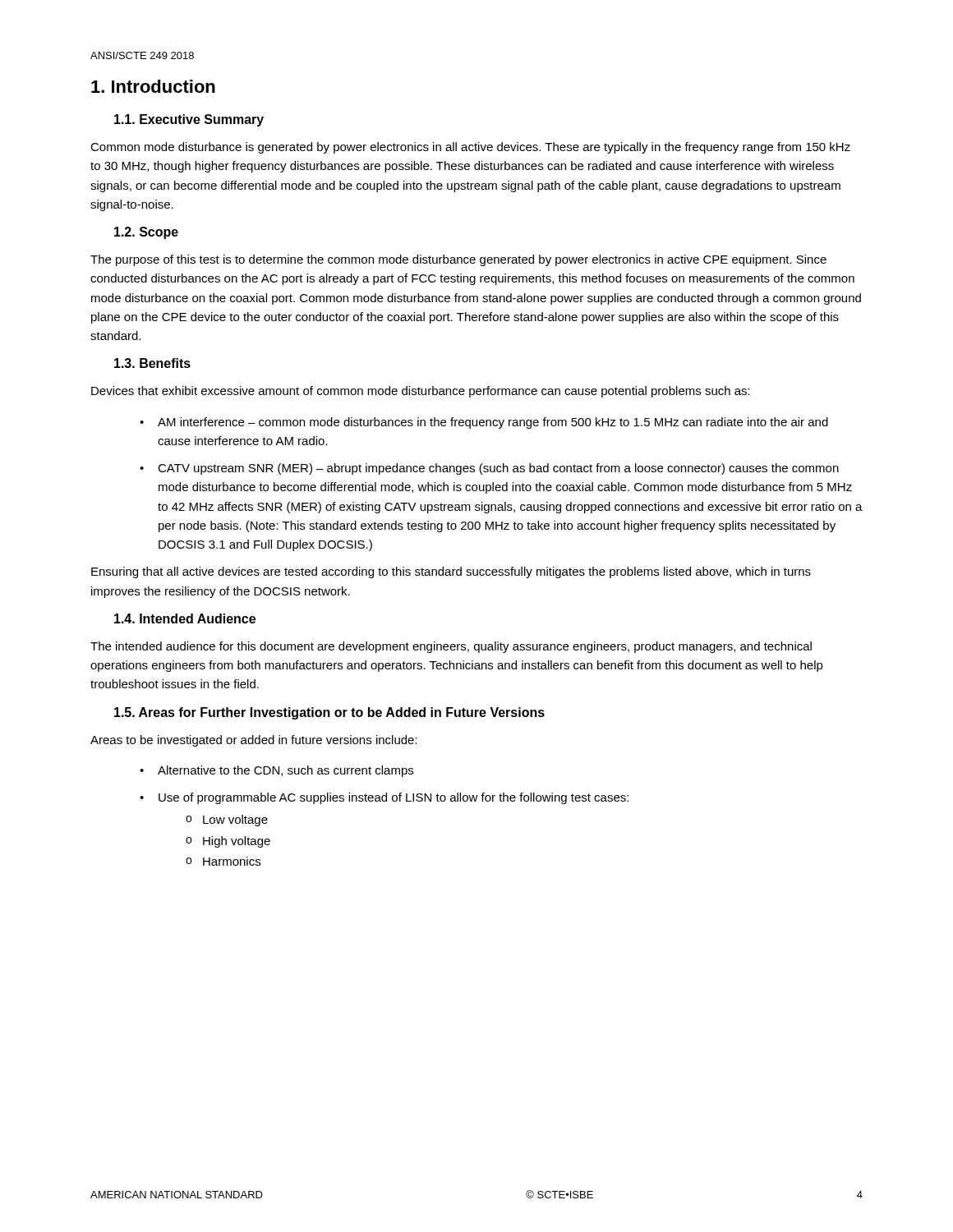Click on the section header containing "1.1. Executive Summary"
This screenshot has height=1232, width=953.
(189, 120)
